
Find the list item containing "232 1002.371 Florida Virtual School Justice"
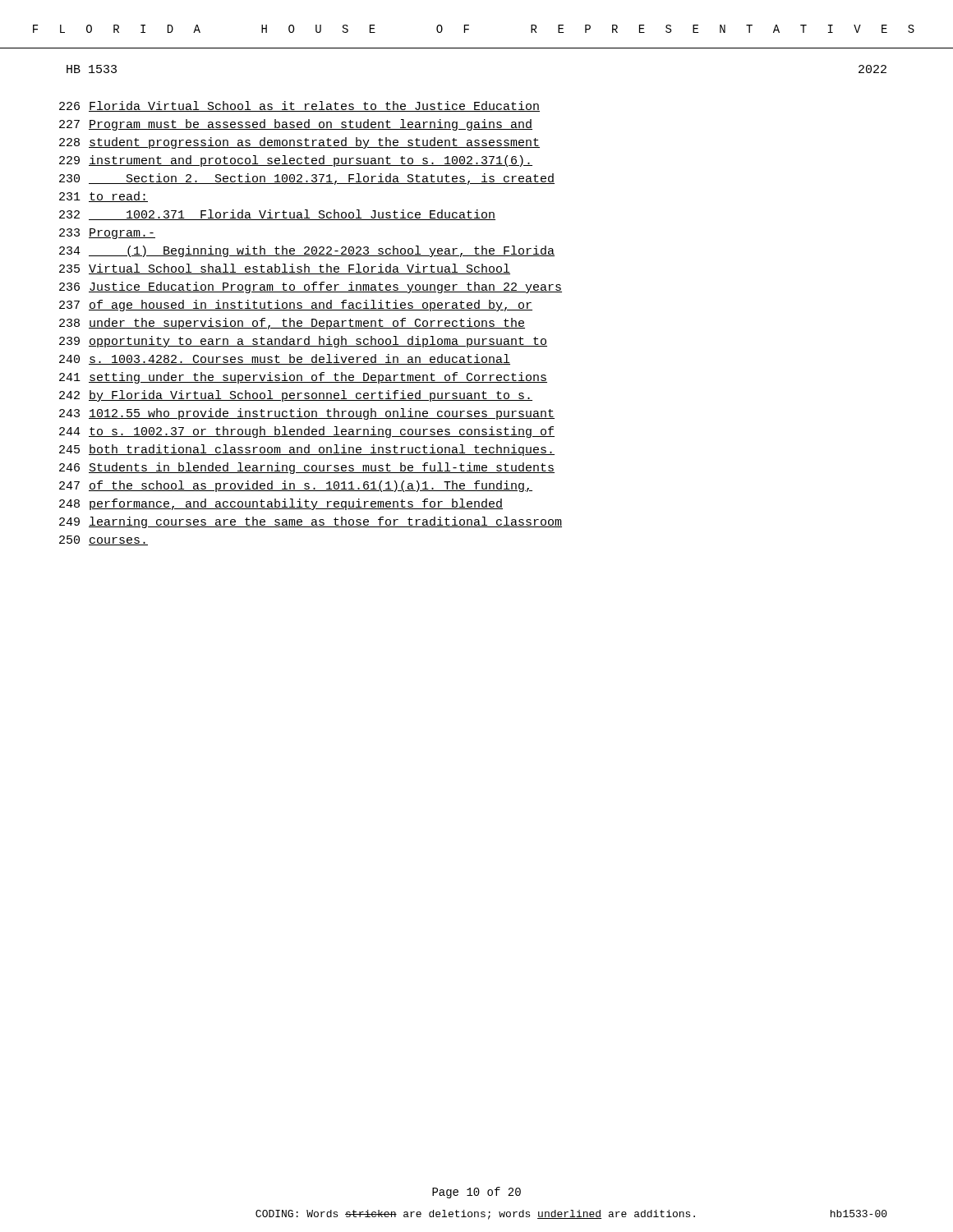(x=272, y=216)
